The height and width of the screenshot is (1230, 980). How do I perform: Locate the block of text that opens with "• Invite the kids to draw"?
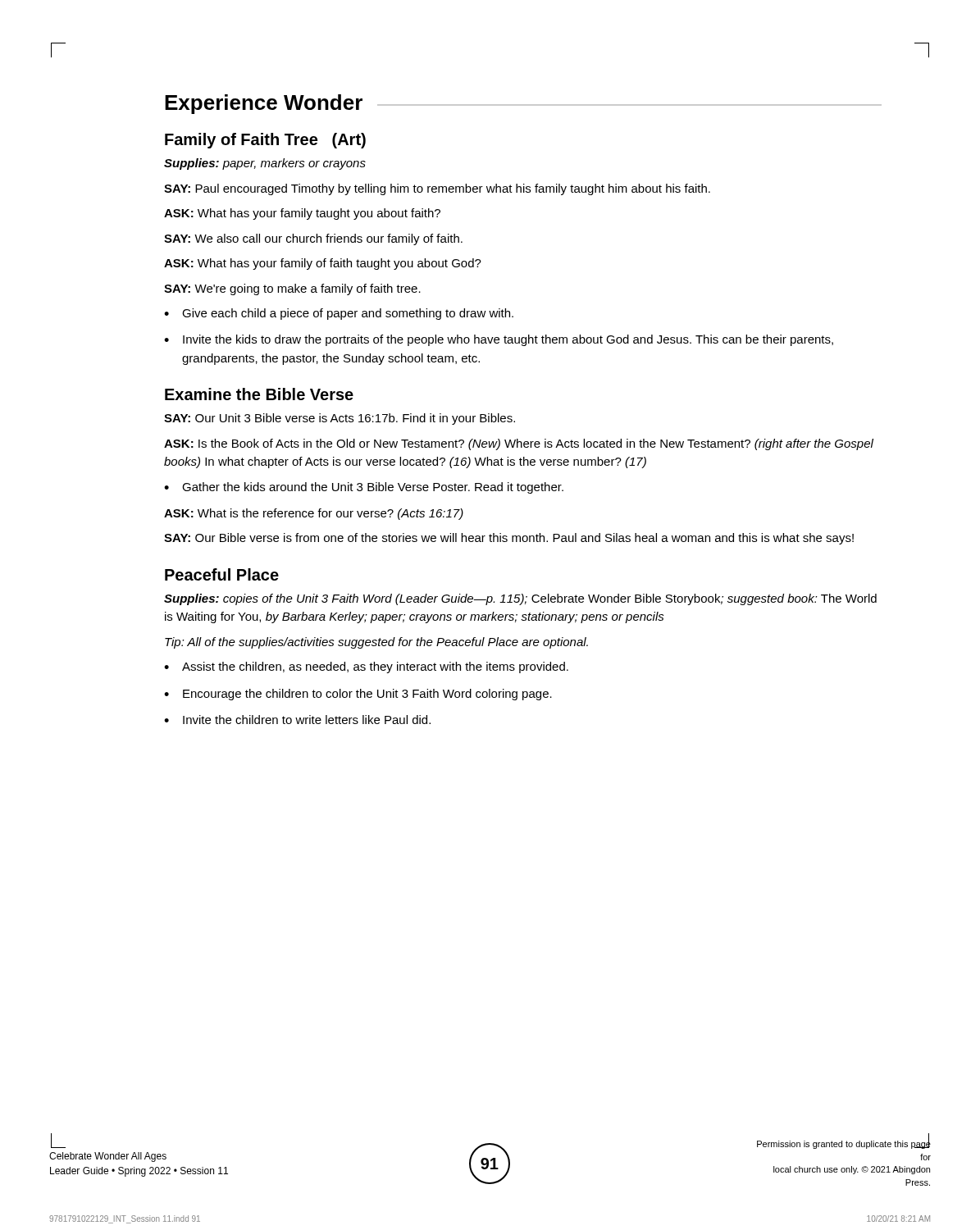click(x=523, y=349)
